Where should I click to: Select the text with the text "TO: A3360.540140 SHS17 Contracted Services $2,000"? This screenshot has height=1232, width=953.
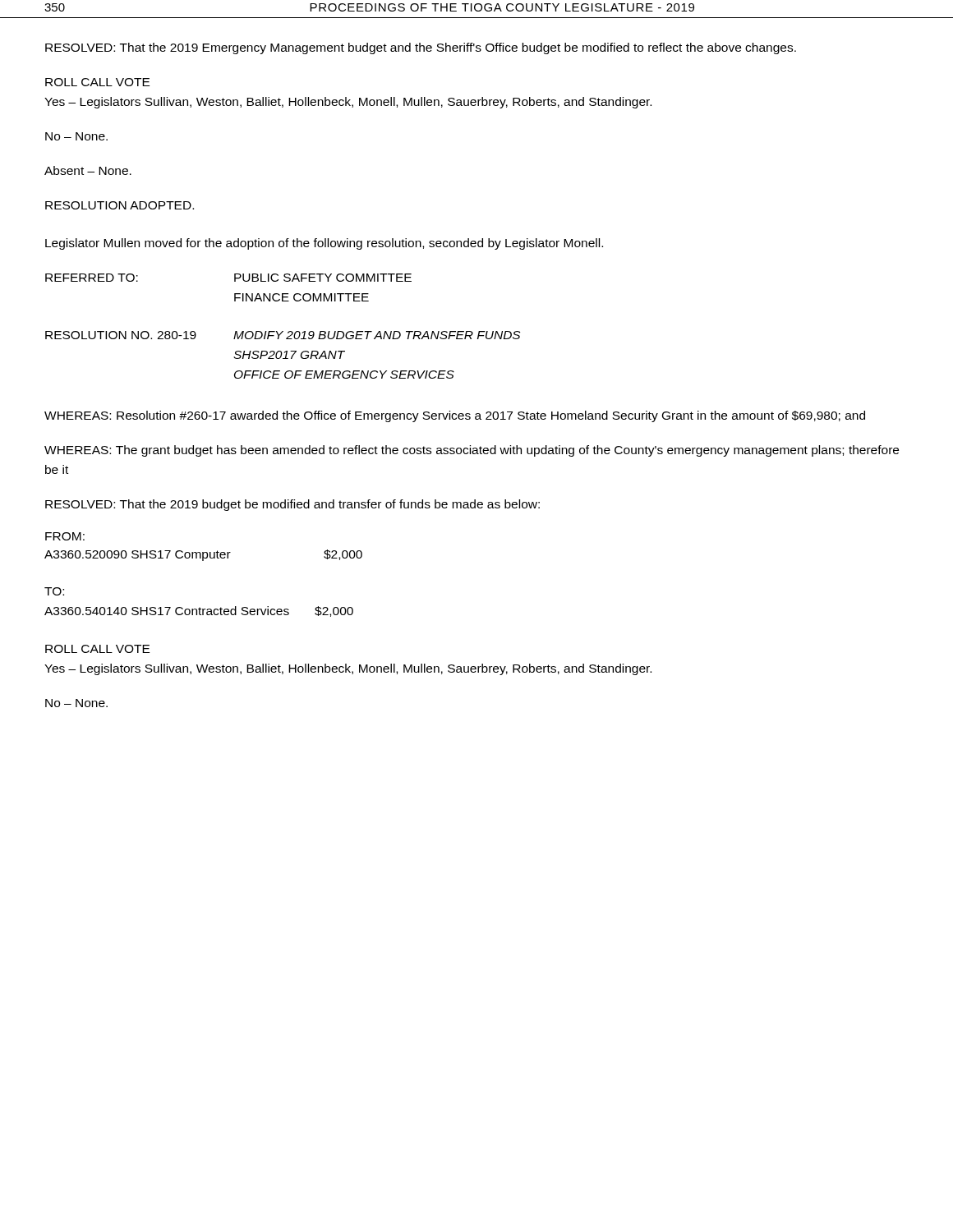coord(199,601)
